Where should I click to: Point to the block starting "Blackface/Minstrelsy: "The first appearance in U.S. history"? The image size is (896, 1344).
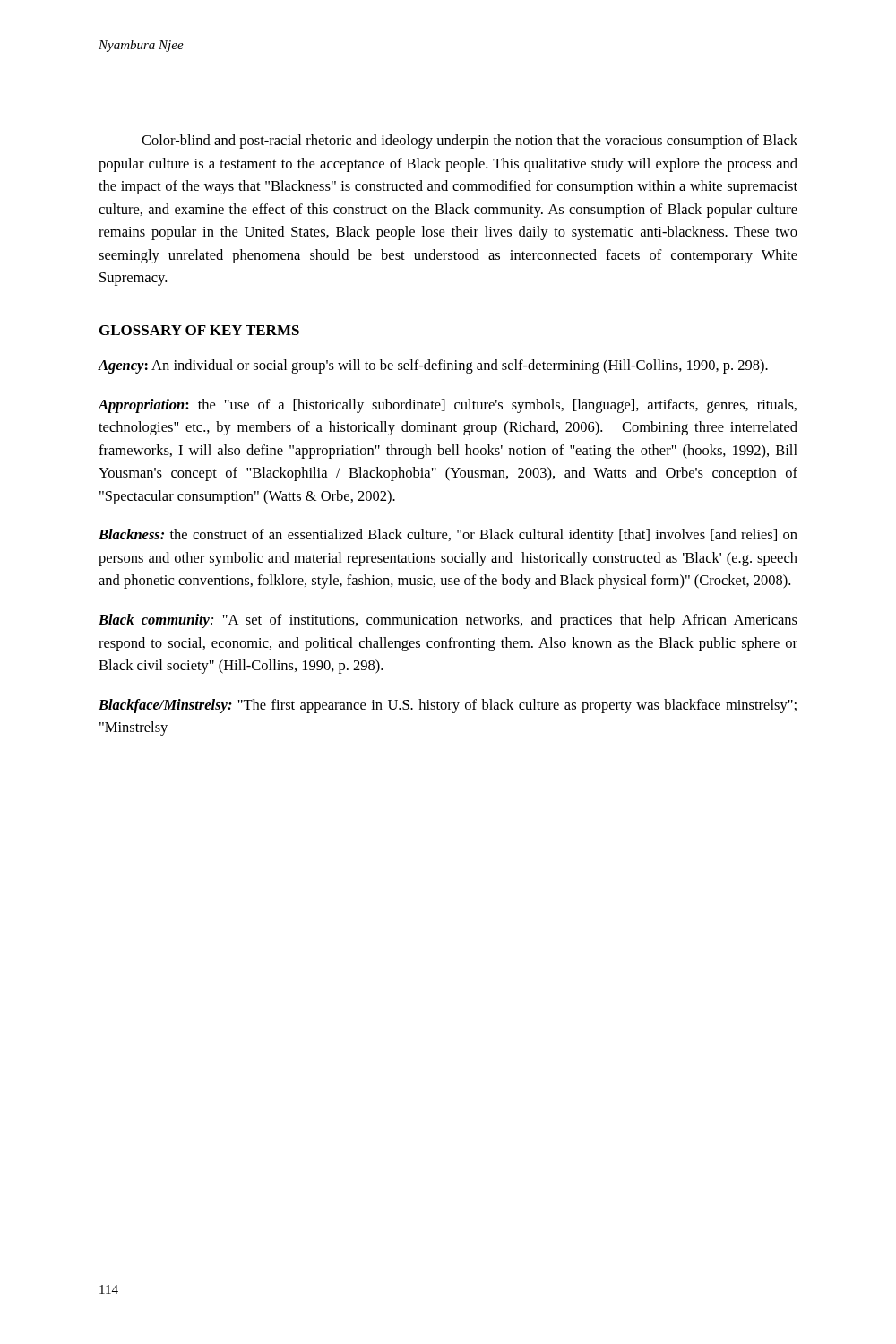coord(448,716)
